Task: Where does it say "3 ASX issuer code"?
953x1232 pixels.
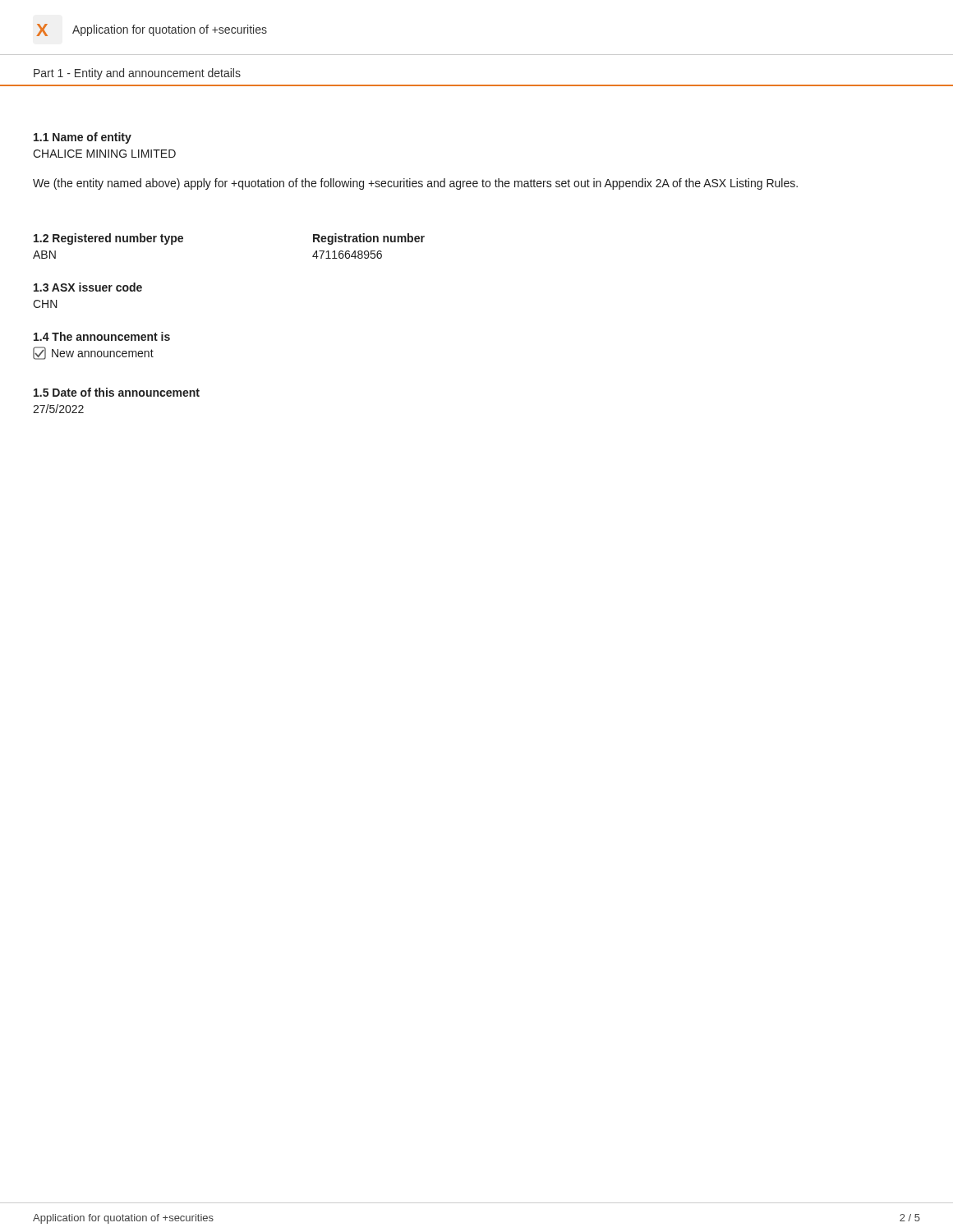Action: (x=88, y=287)
